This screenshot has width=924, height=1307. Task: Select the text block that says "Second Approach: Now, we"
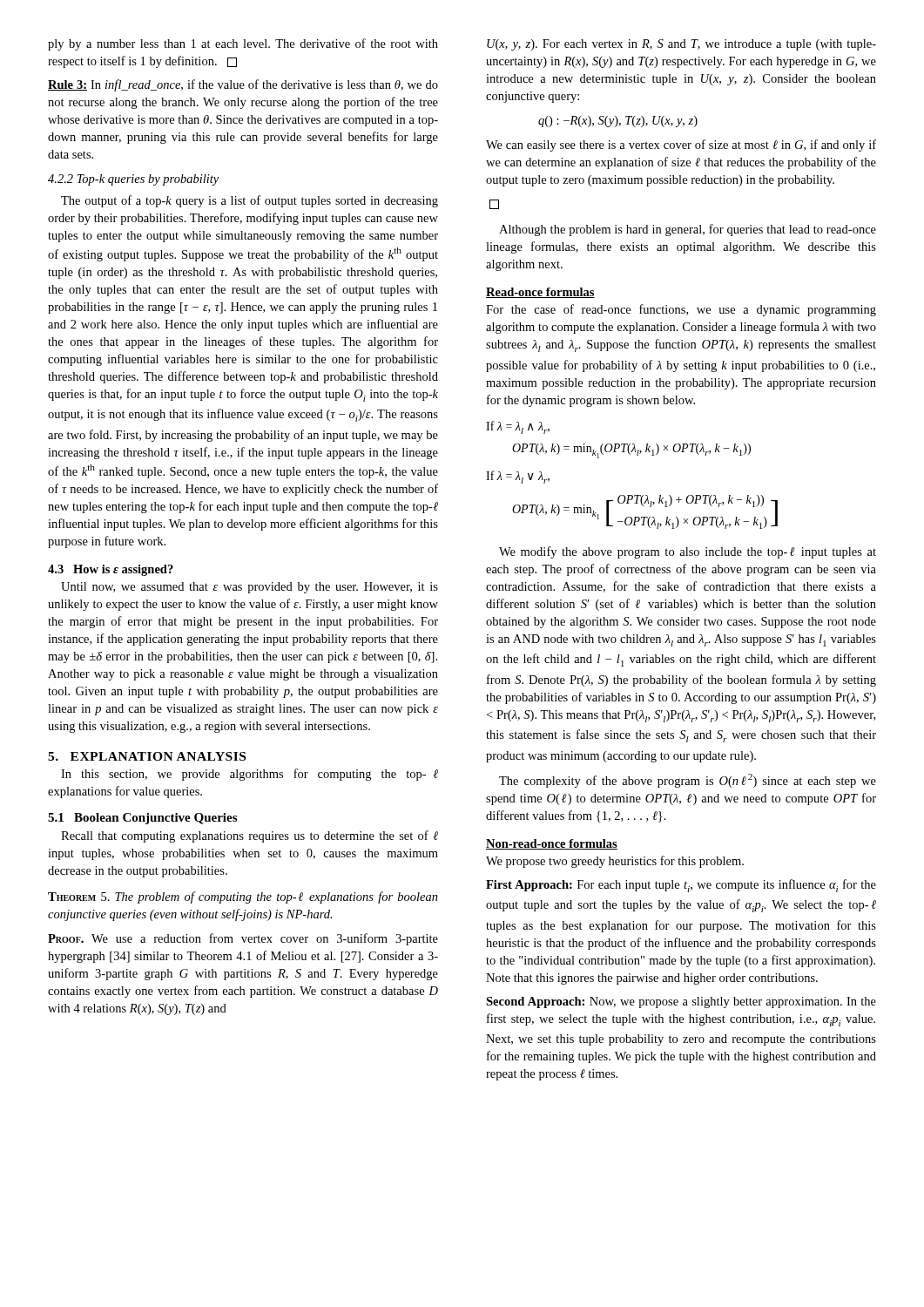pyautogui.click(x=681, y=1037)
